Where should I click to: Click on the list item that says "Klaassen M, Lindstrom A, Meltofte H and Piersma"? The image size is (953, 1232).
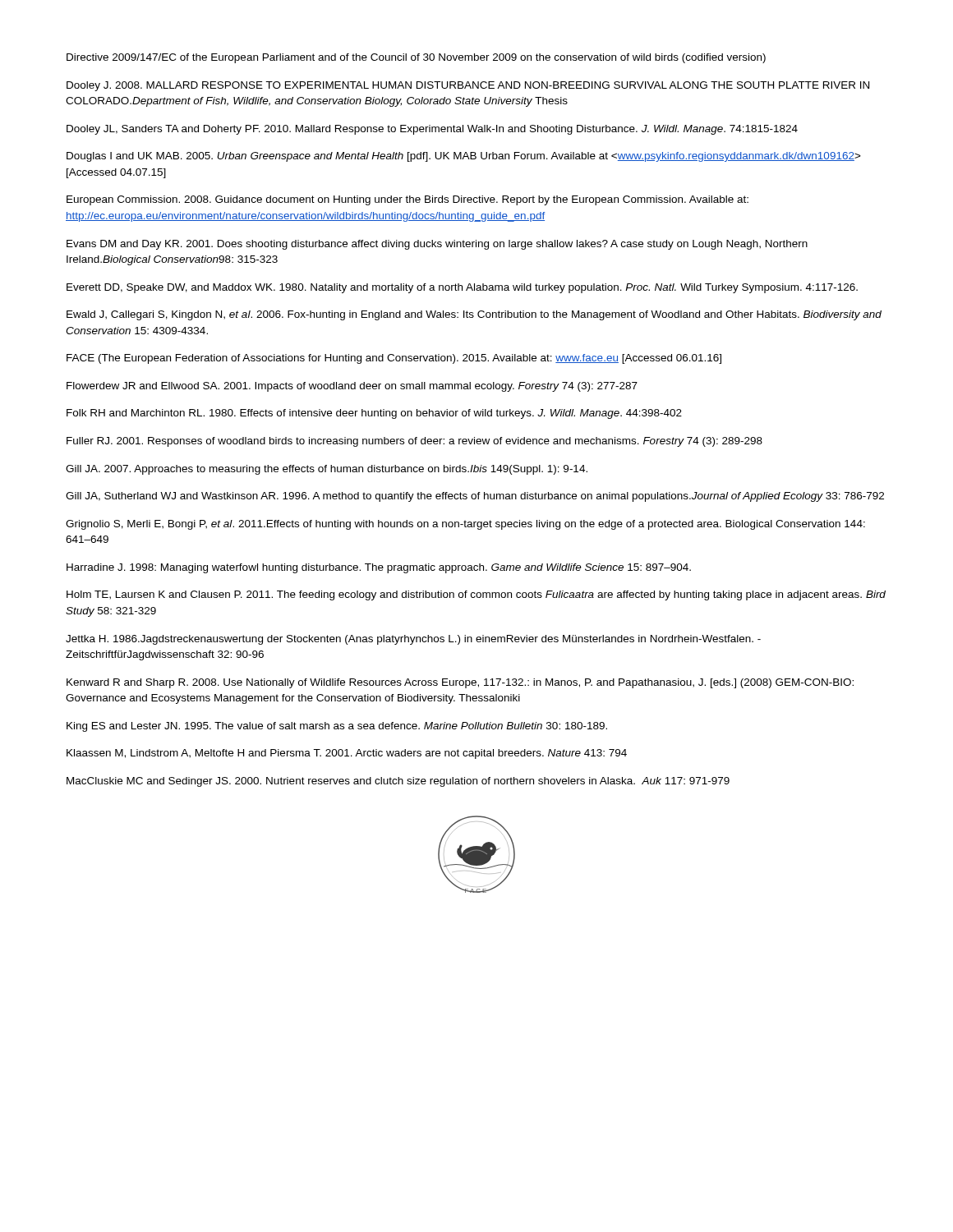click(346, 753)
